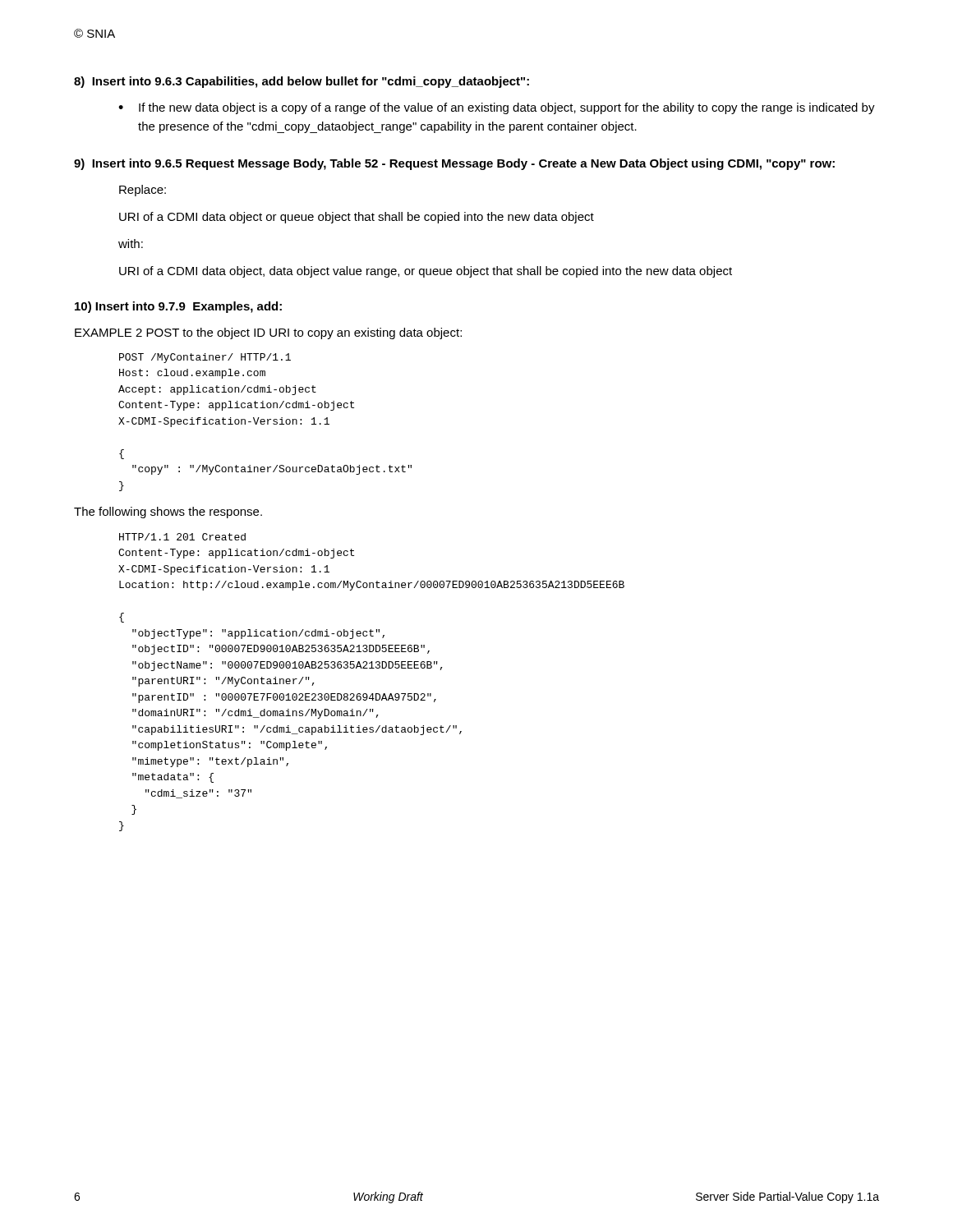Find the list item that reads "• If the new data"
The width and height of the screenshot is (953, 1232).
coord(499,117)
